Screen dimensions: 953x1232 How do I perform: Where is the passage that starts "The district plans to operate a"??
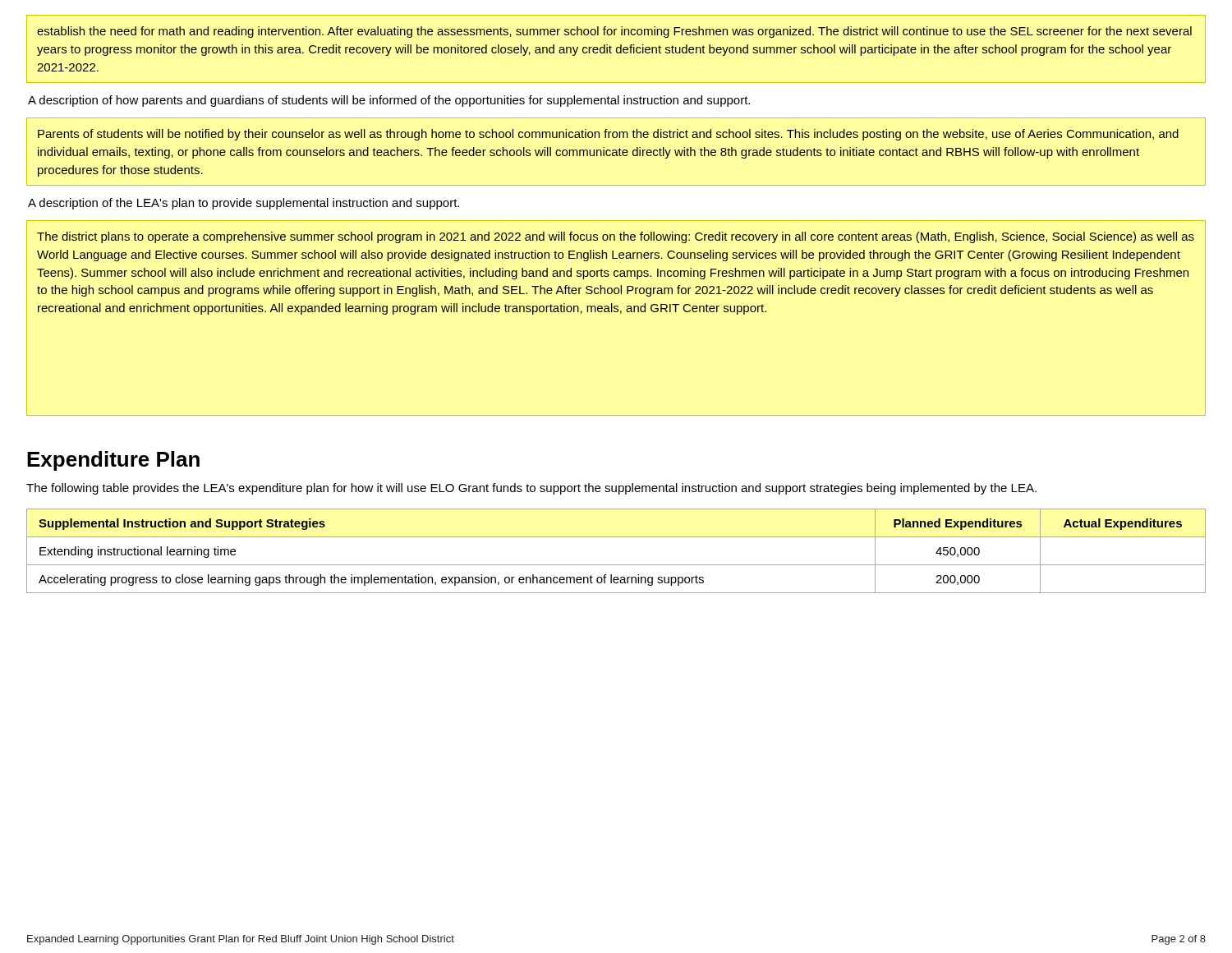[616, 272]
